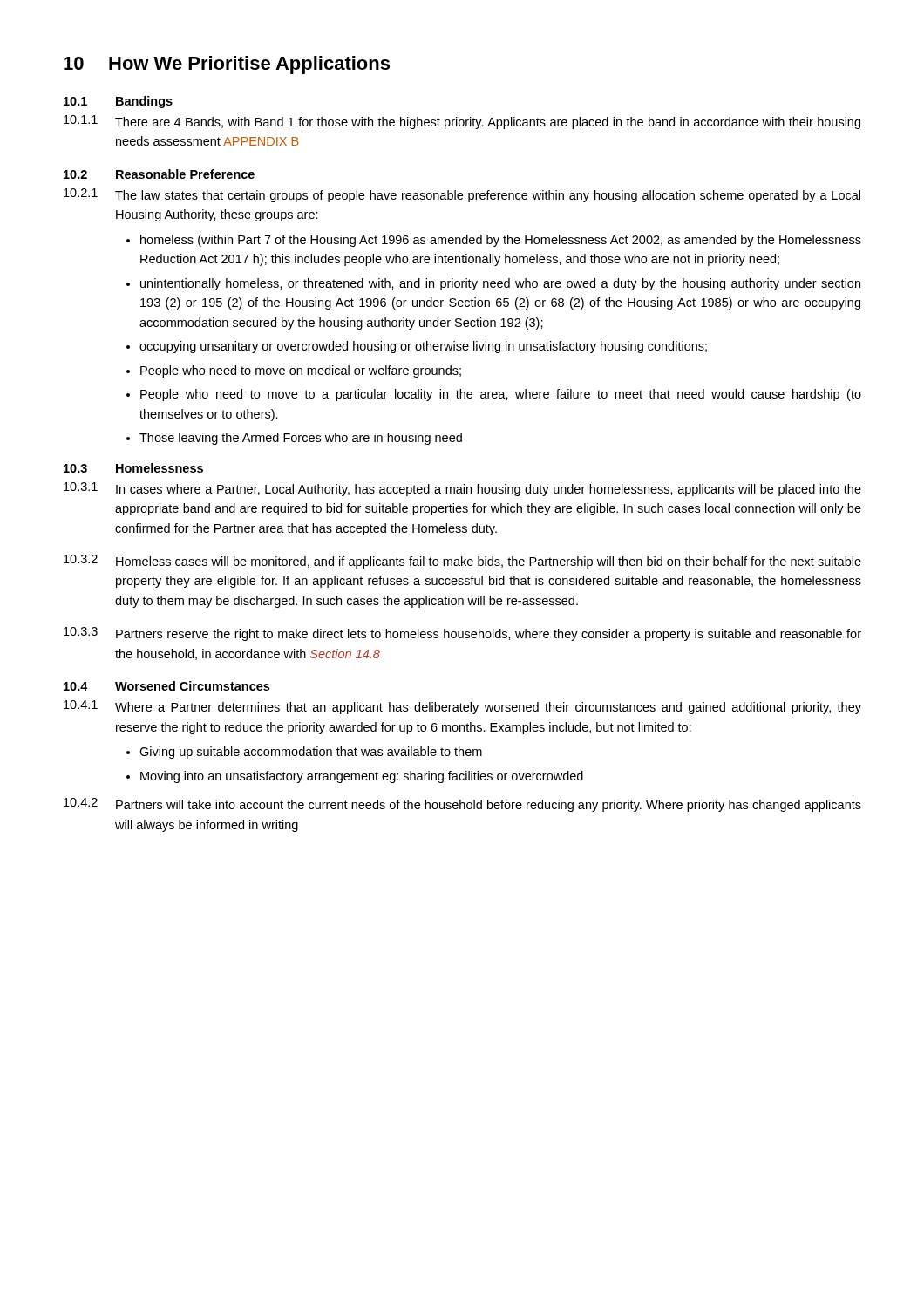Click on the text starting "Those leaving the Armed"

[301, 438]
